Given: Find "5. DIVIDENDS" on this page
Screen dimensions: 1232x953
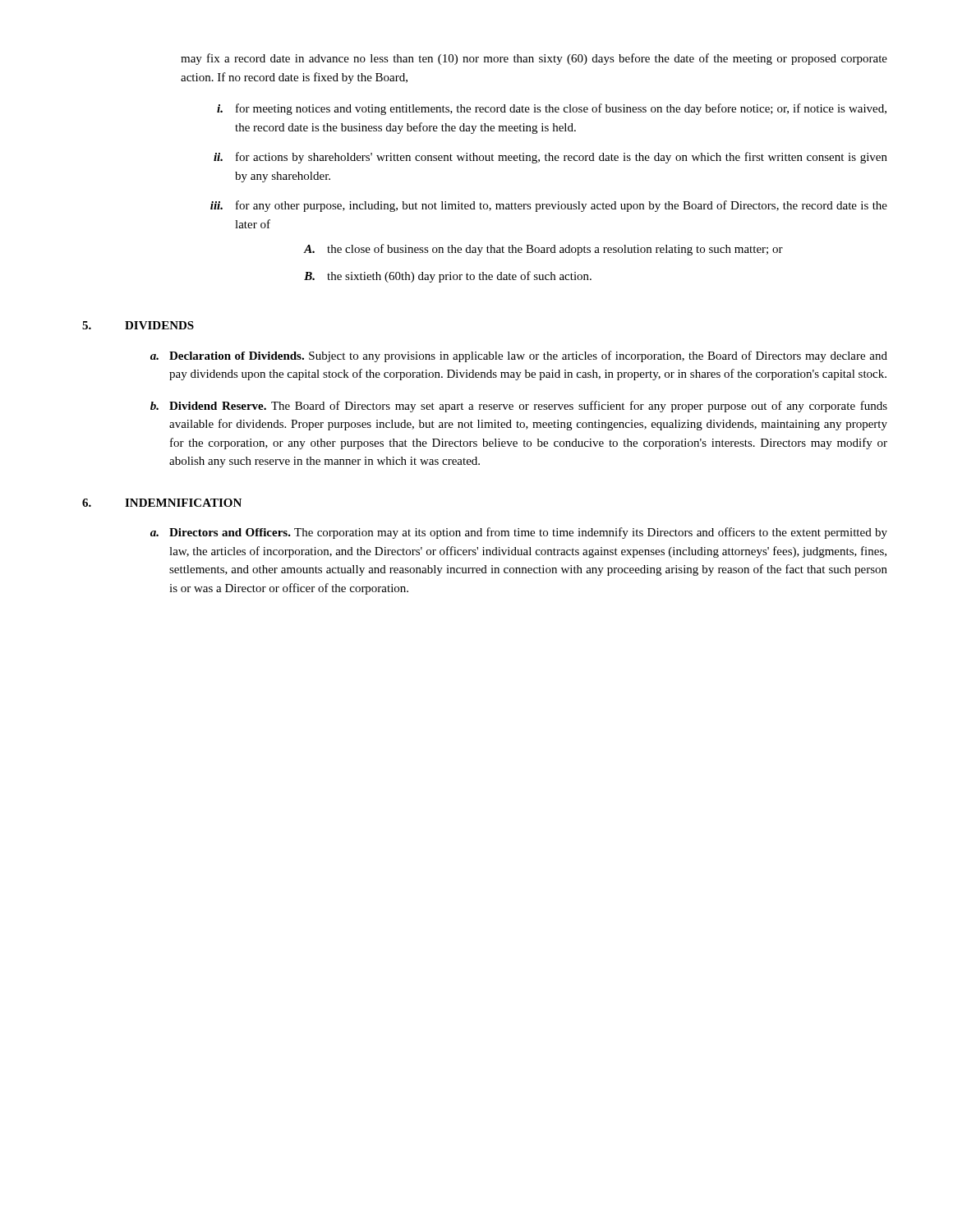Looking at the screenshot, I should tap(138, 325).
